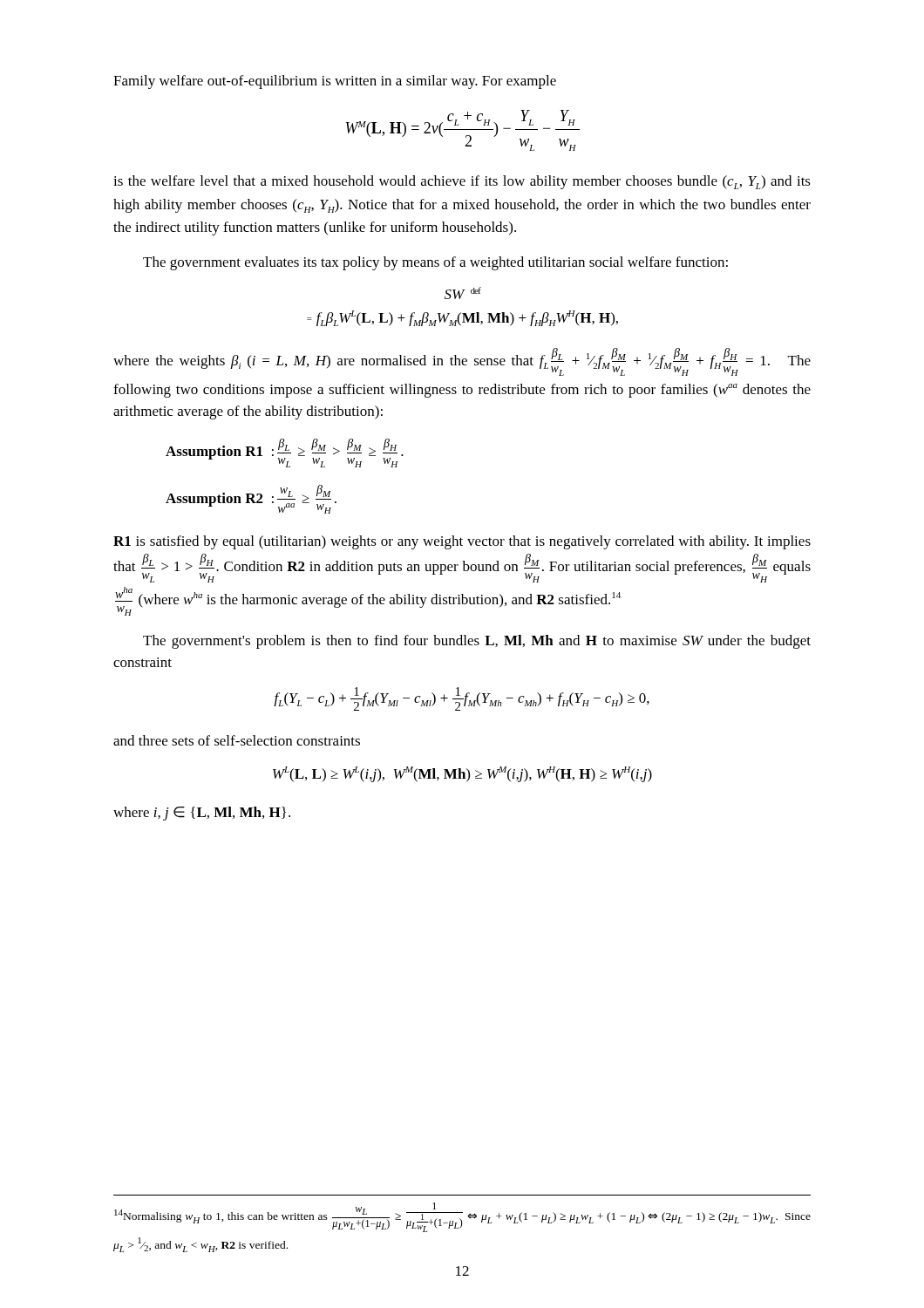Click the formula that begins "fL(YL − cL) +"
Viewport: 924px width, 1308px height.
[x=462, y=699]
